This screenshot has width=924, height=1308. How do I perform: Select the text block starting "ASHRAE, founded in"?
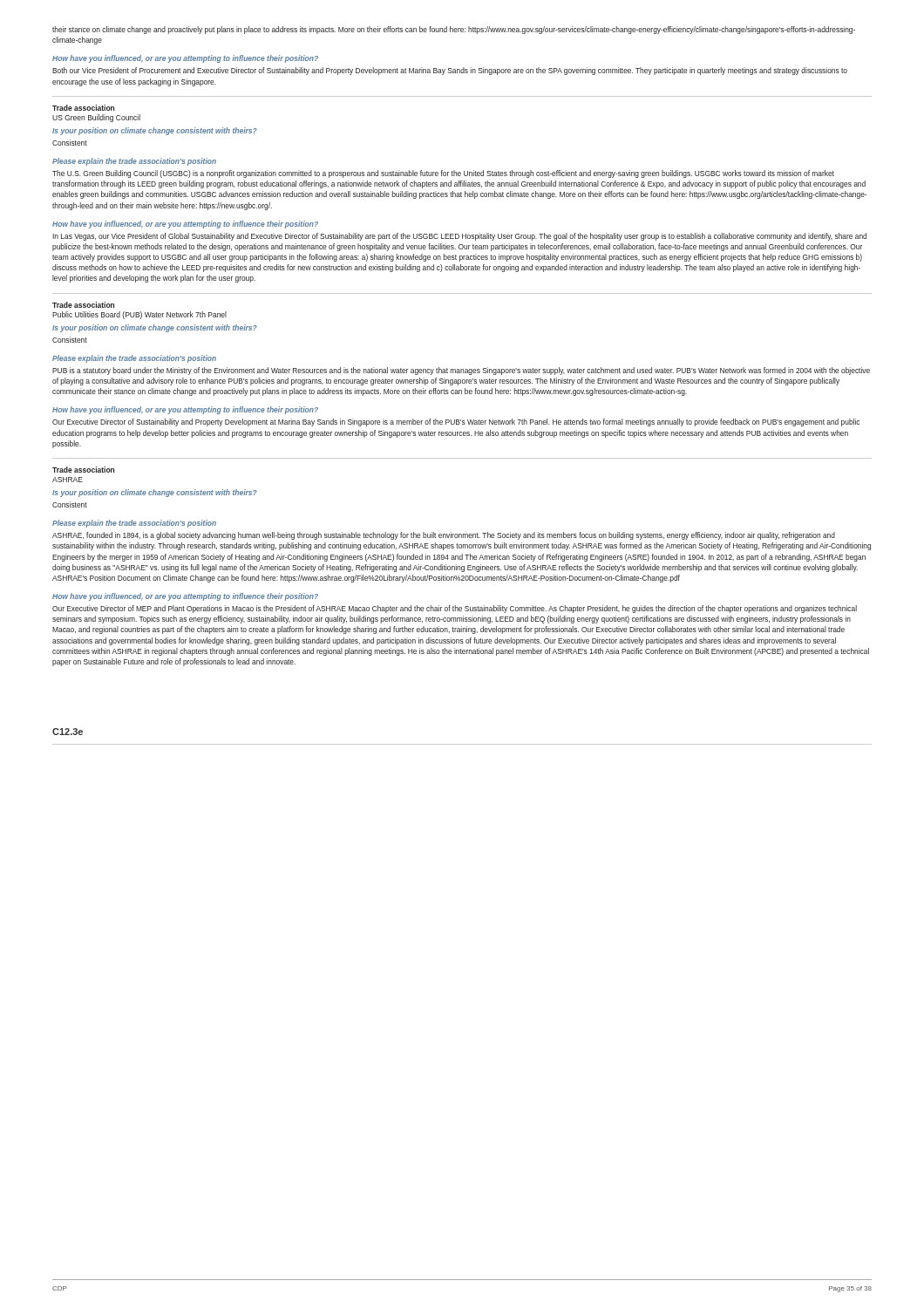462,557
